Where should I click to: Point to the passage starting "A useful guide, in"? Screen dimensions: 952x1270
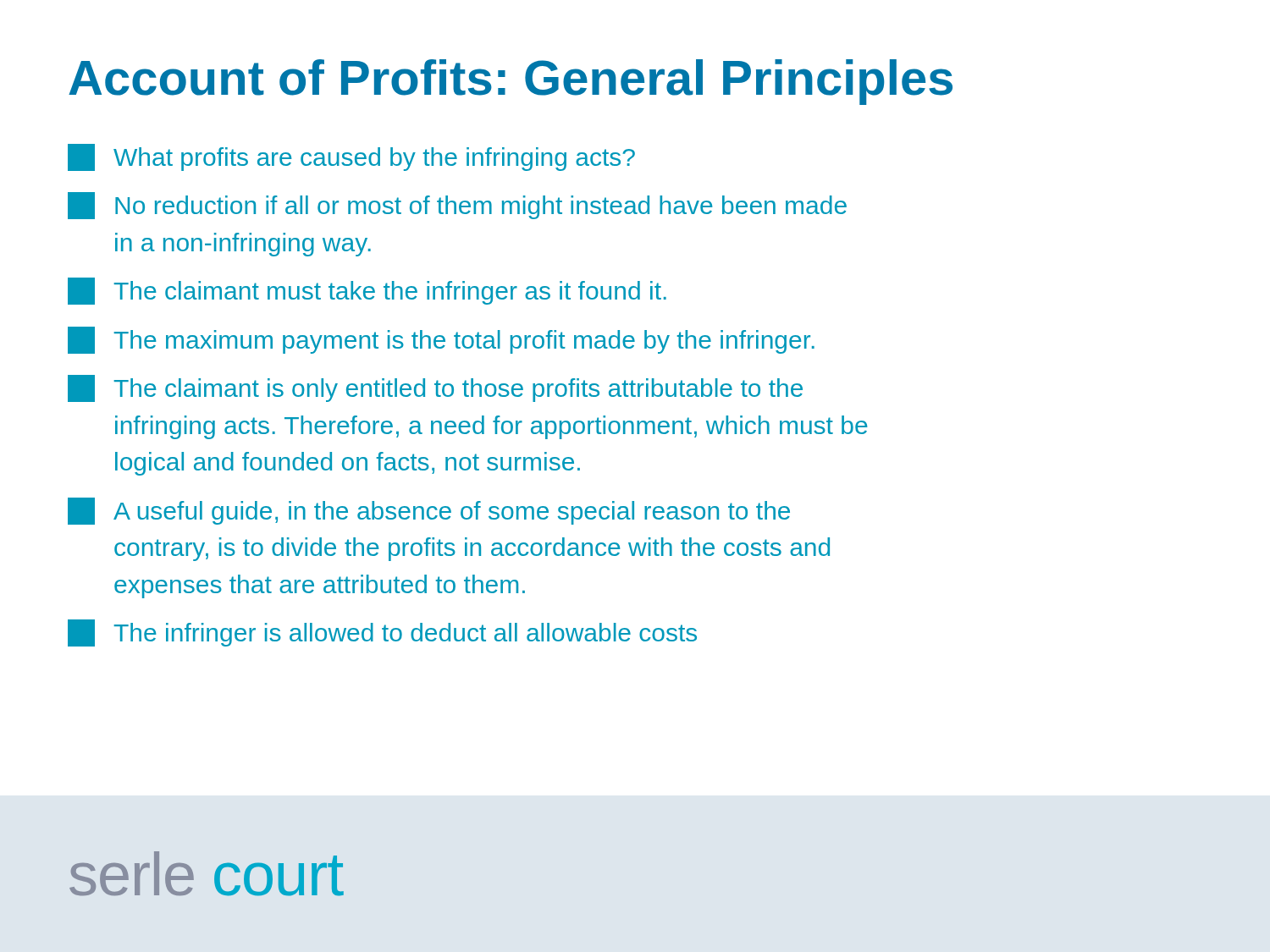pos(635,548)
